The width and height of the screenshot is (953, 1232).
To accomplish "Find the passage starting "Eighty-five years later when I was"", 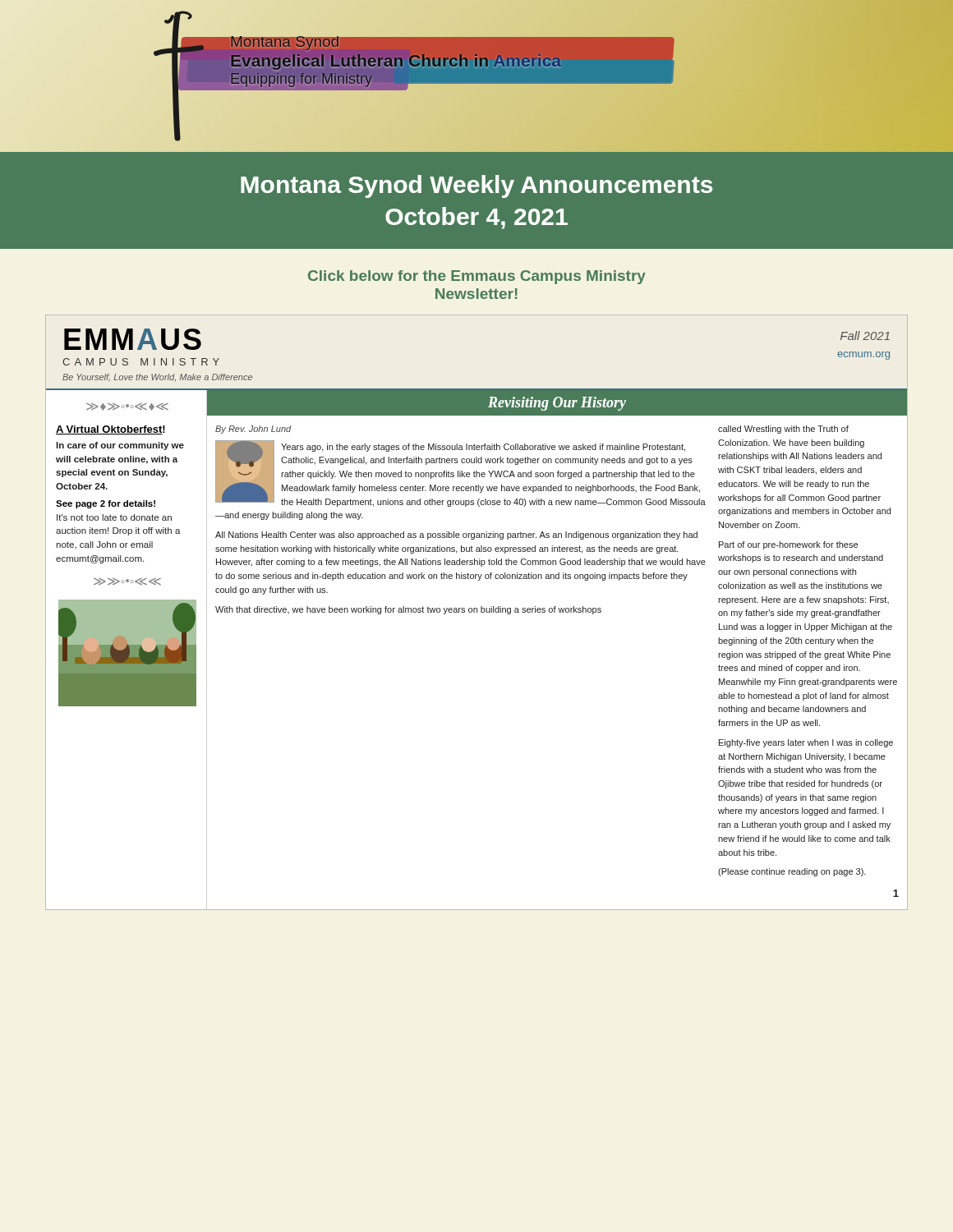I will (806, 797).
